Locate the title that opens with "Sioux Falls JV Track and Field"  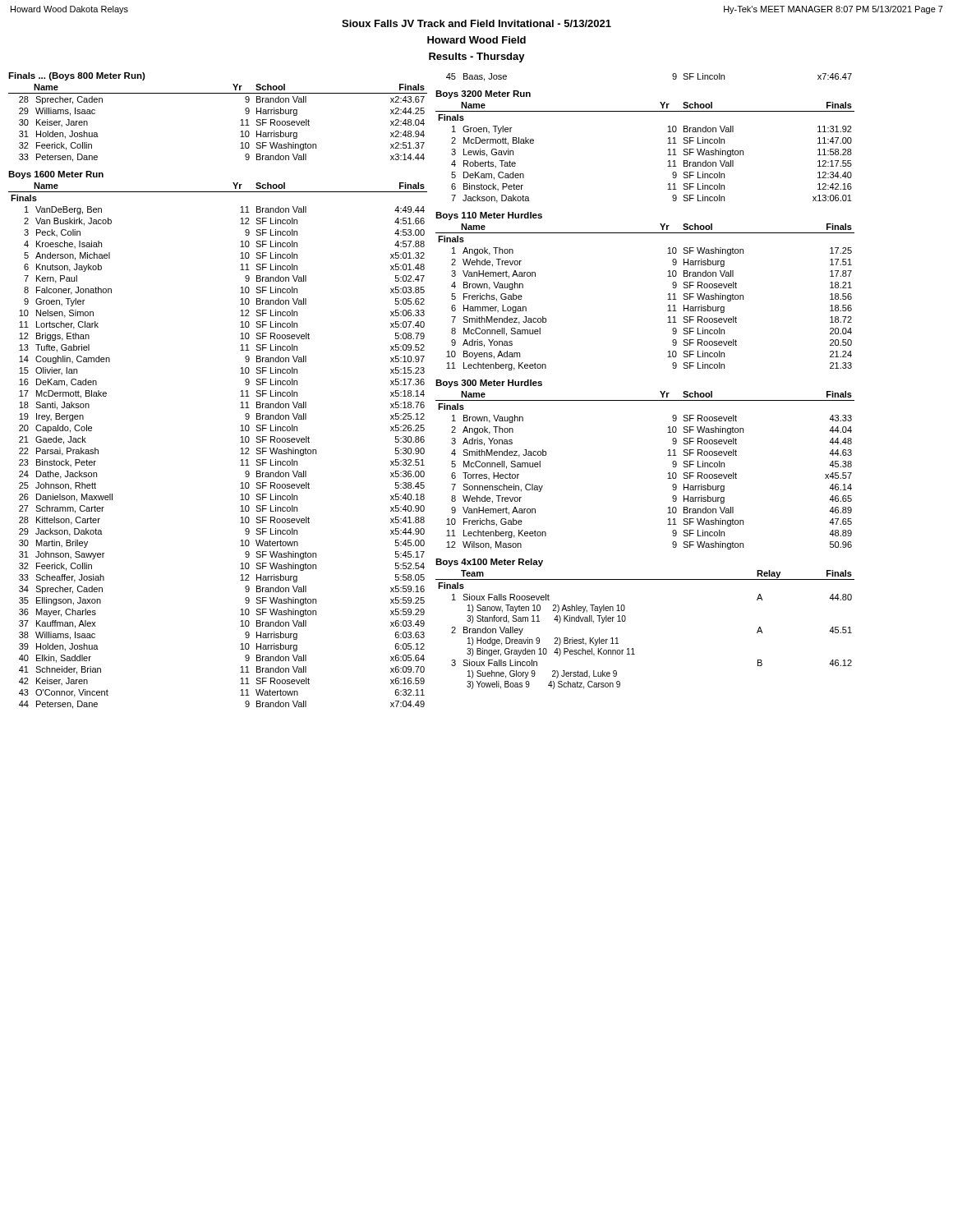pos(476,40)
